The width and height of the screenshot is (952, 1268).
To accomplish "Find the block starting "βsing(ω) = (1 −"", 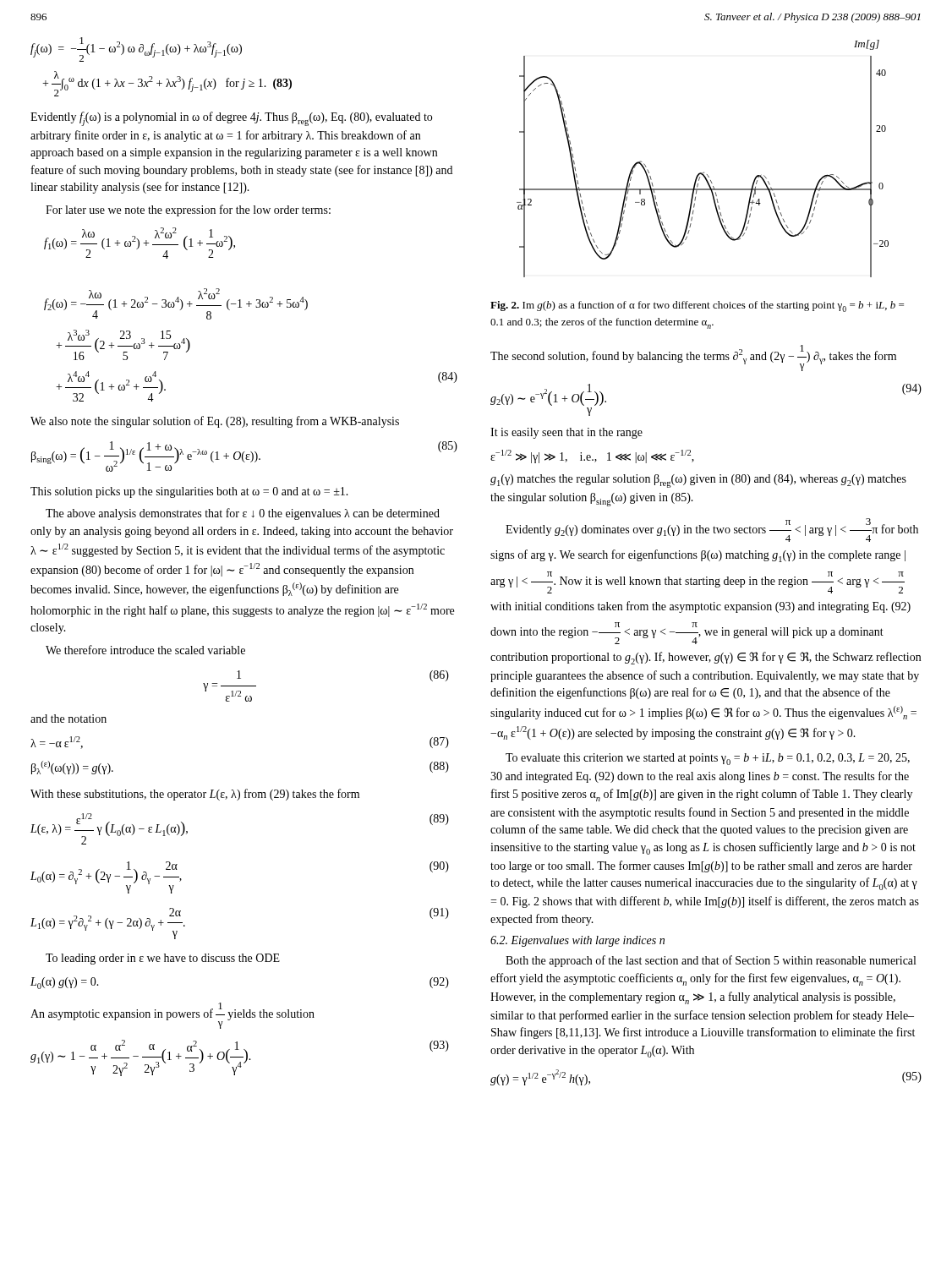I will pyautogui.click(x=244, y=457).
